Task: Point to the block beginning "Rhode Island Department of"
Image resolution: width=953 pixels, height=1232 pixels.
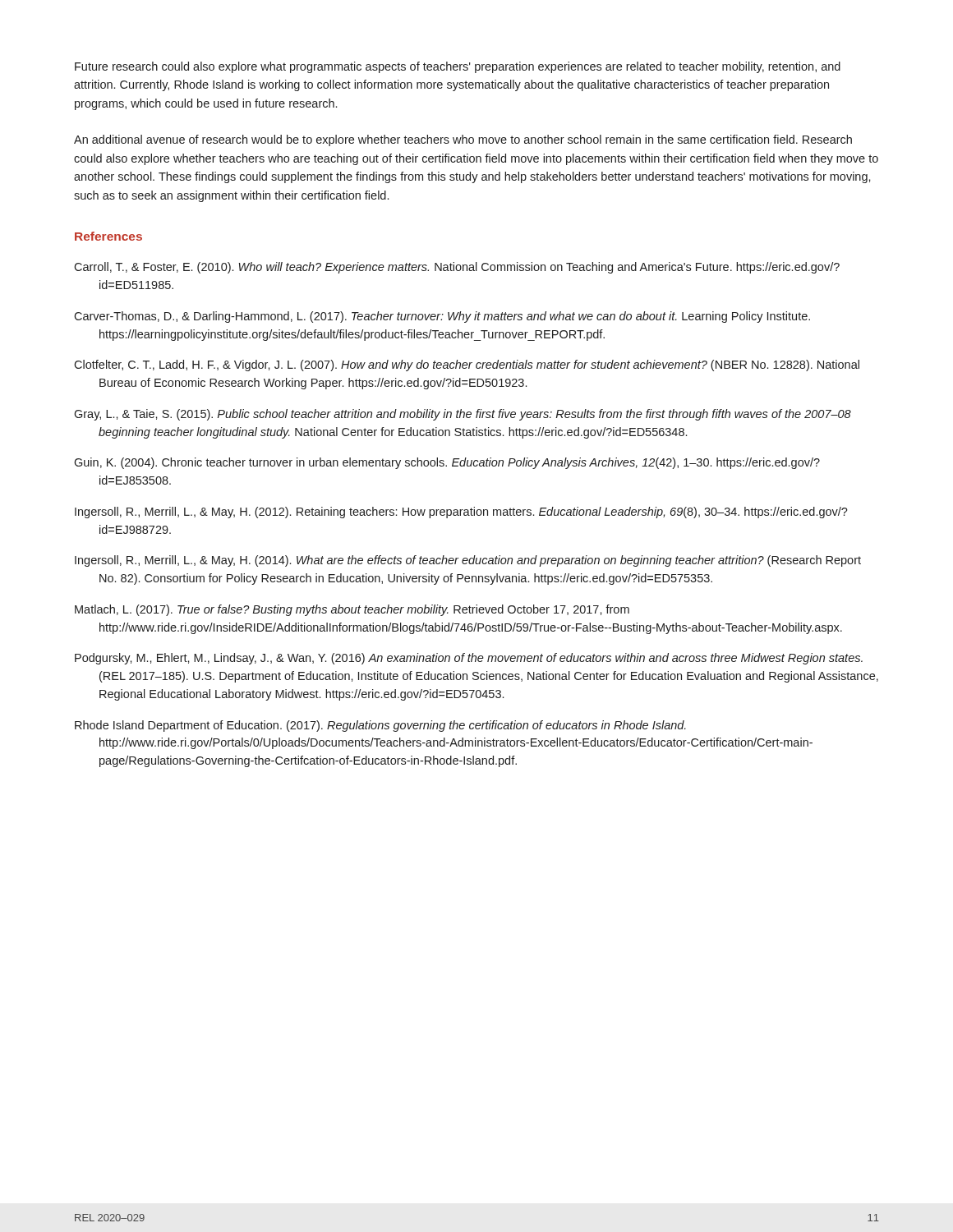Action: (443, 743)
